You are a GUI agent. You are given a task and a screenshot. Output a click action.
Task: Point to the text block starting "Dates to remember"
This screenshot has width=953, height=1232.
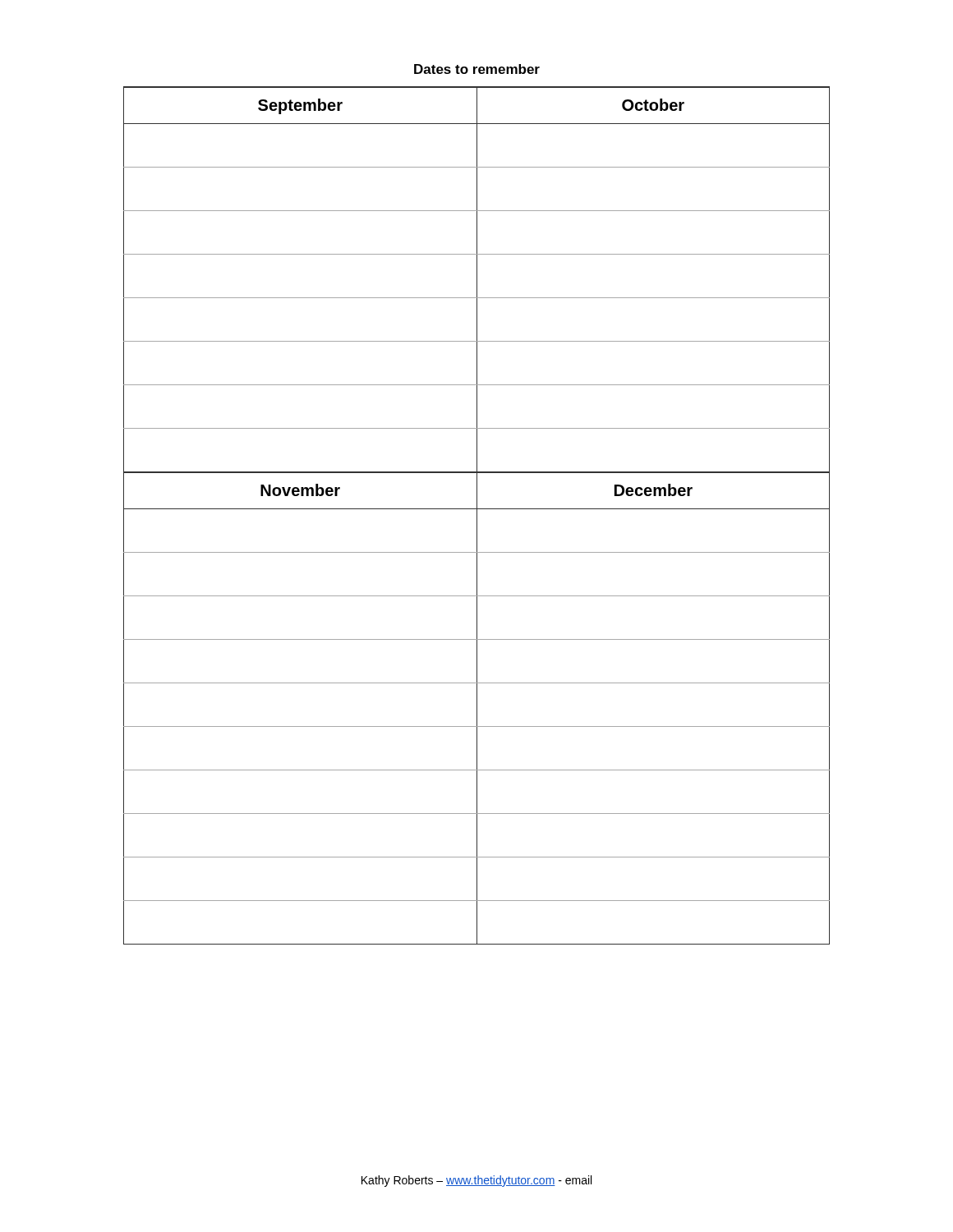tap(476, 69)
